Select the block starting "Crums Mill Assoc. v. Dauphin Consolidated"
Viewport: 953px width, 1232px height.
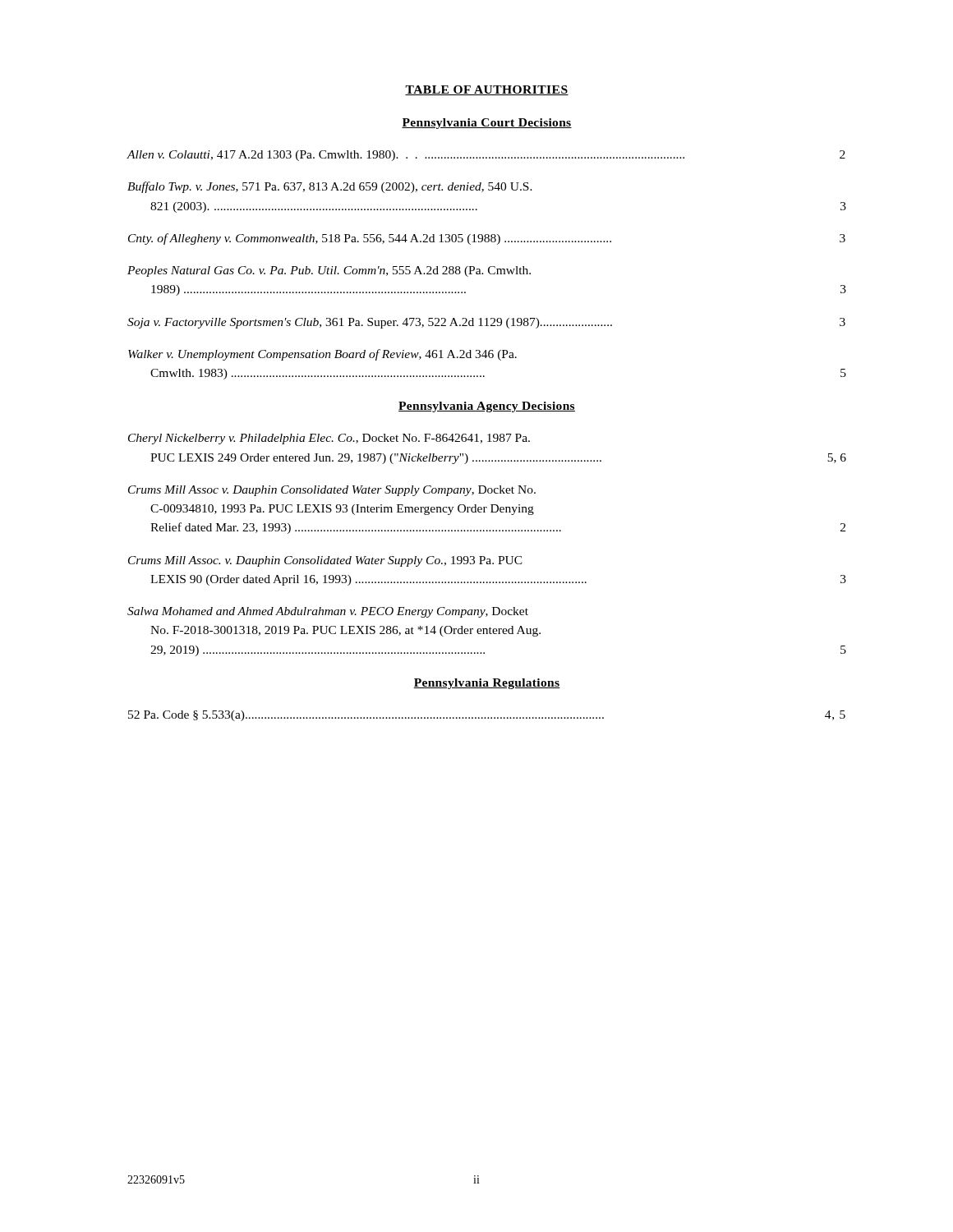click(x=487, y=569)
